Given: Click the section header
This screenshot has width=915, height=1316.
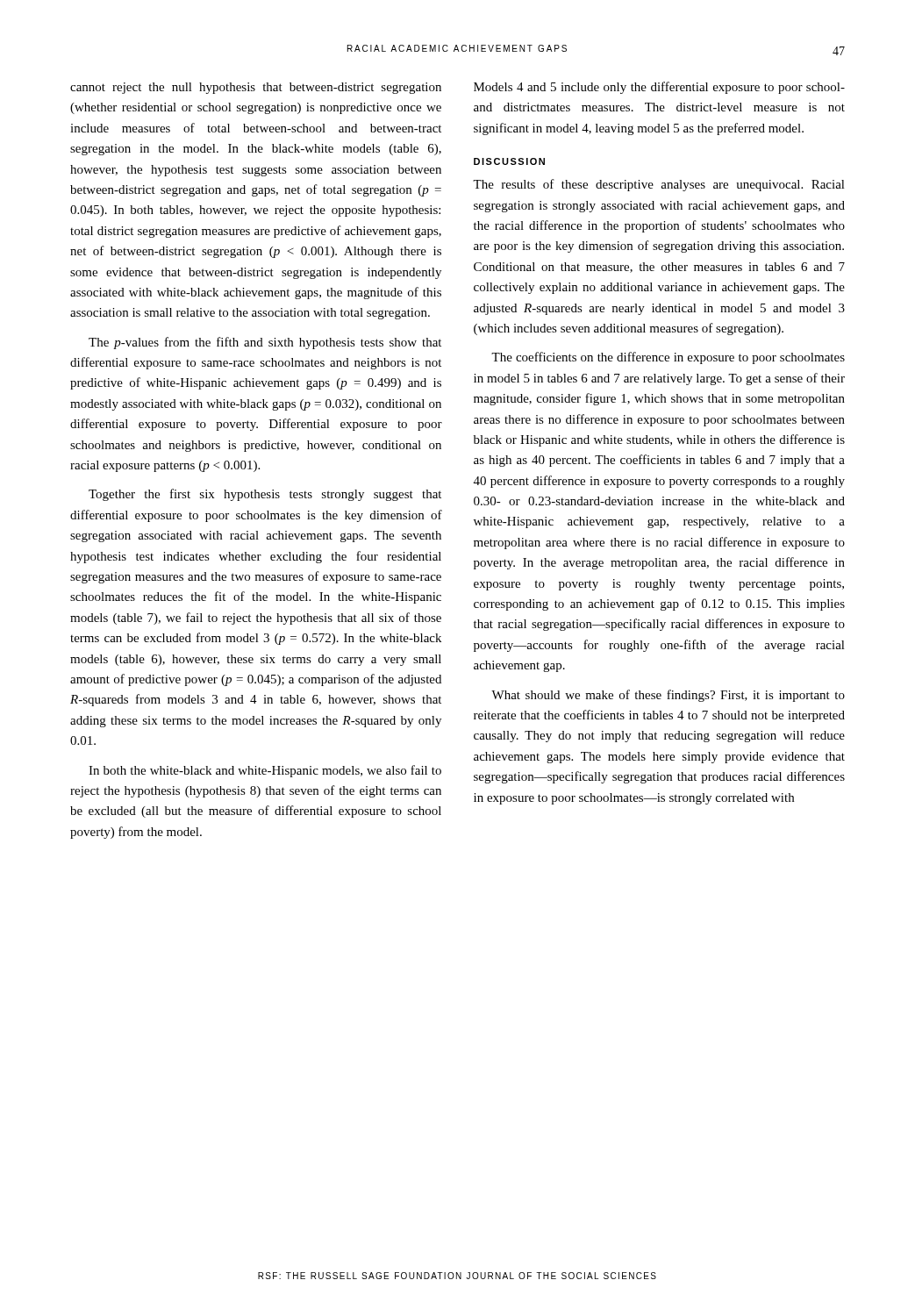Looking at the screenshot, I should coord(510,162).
